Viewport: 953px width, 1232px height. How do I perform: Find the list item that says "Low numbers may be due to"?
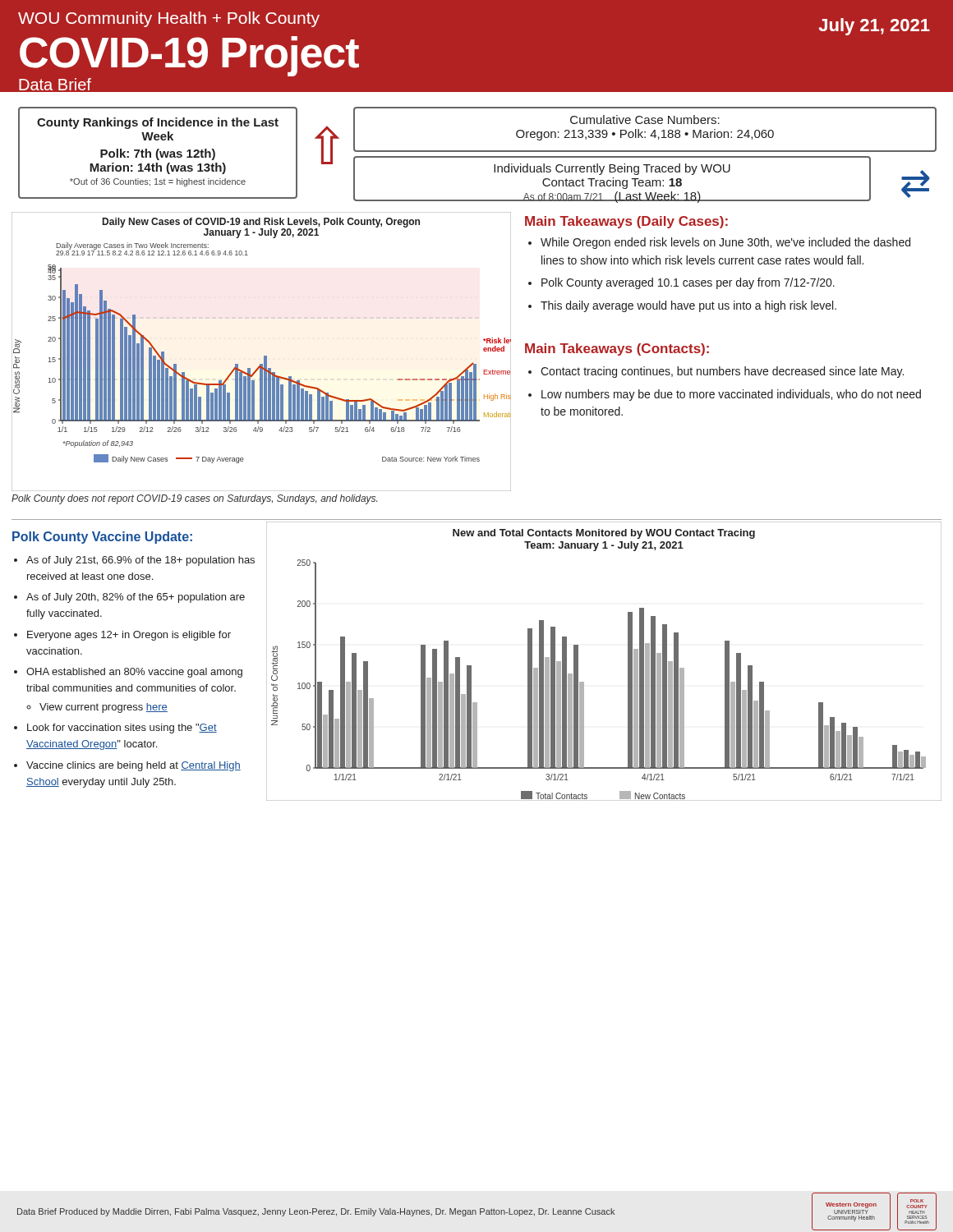point(731,403)
